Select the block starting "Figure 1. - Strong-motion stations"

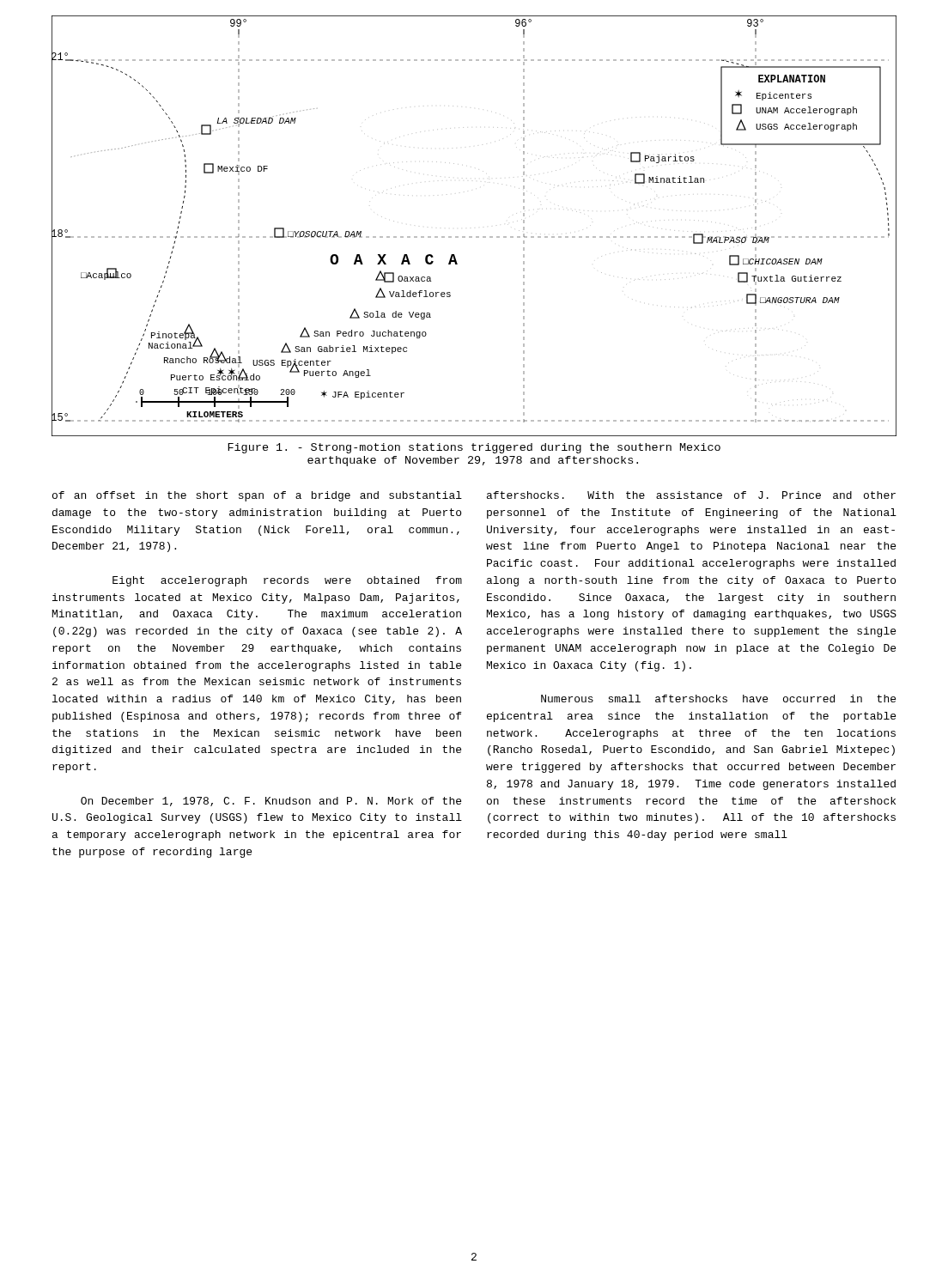point(474,454)
